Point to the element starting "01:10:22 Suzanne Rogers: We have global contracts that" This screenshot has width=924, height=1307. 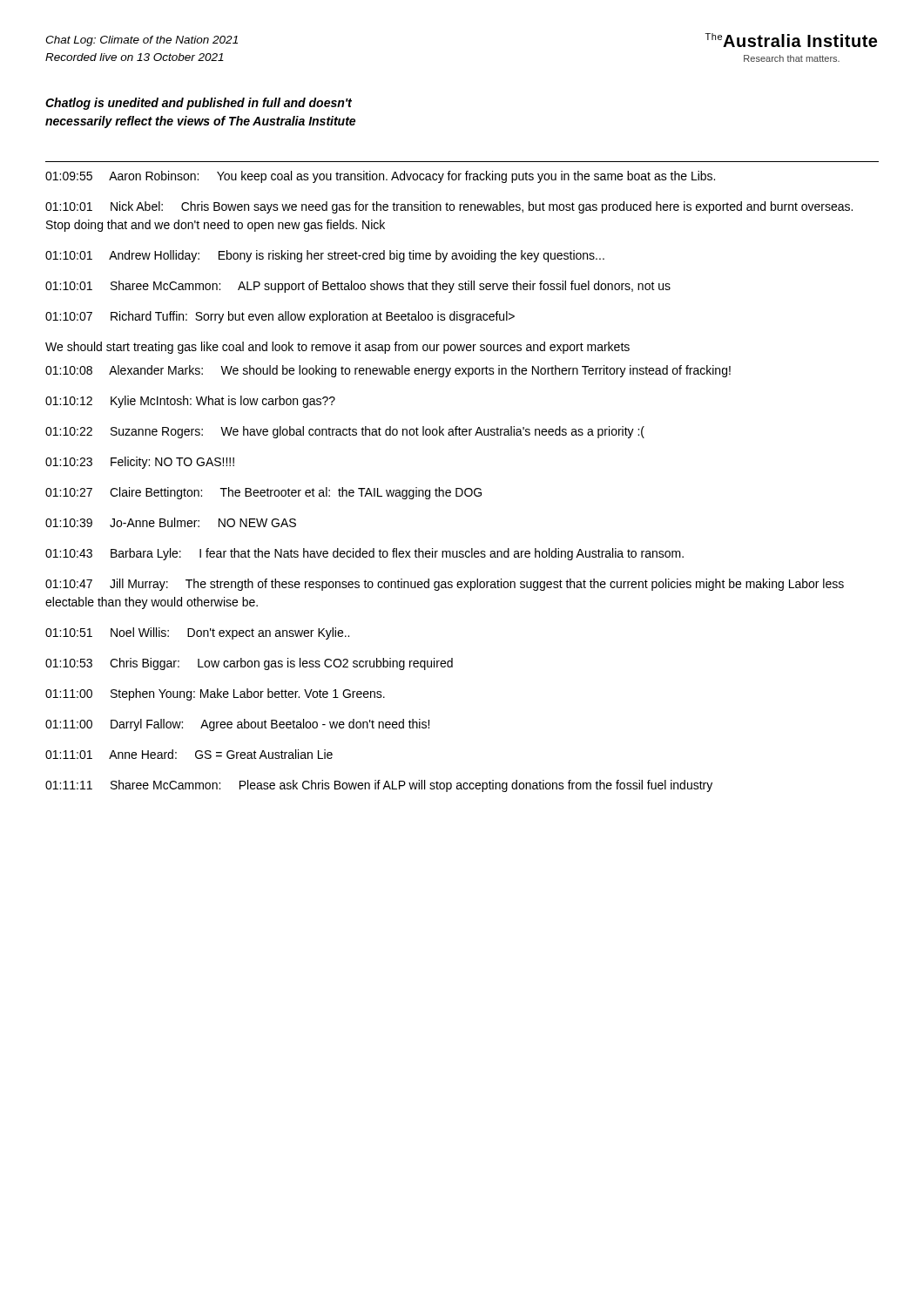pos(345,431)
